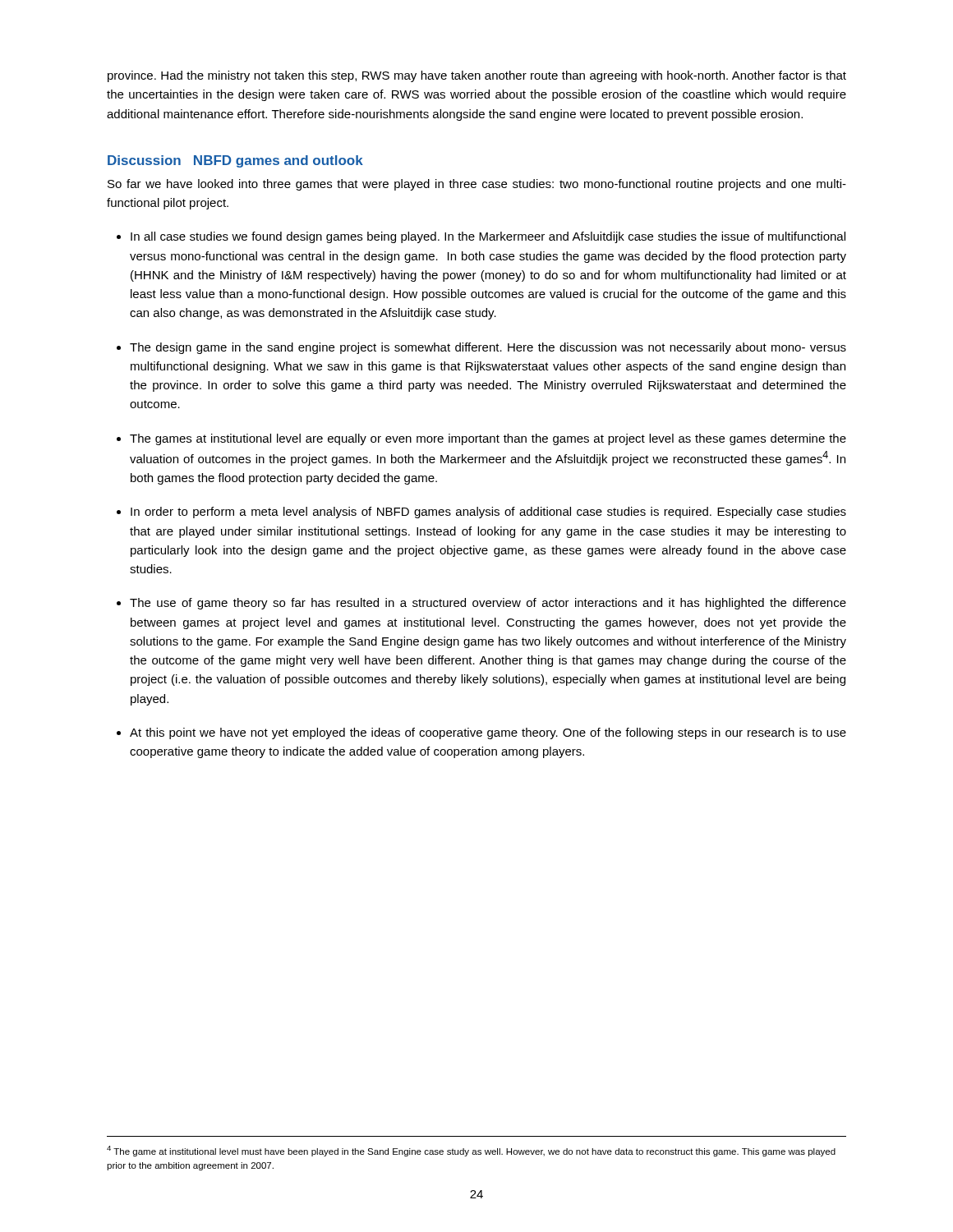
Task: Point to the element starting "4 The game at"
Action: click(471, 1157)
